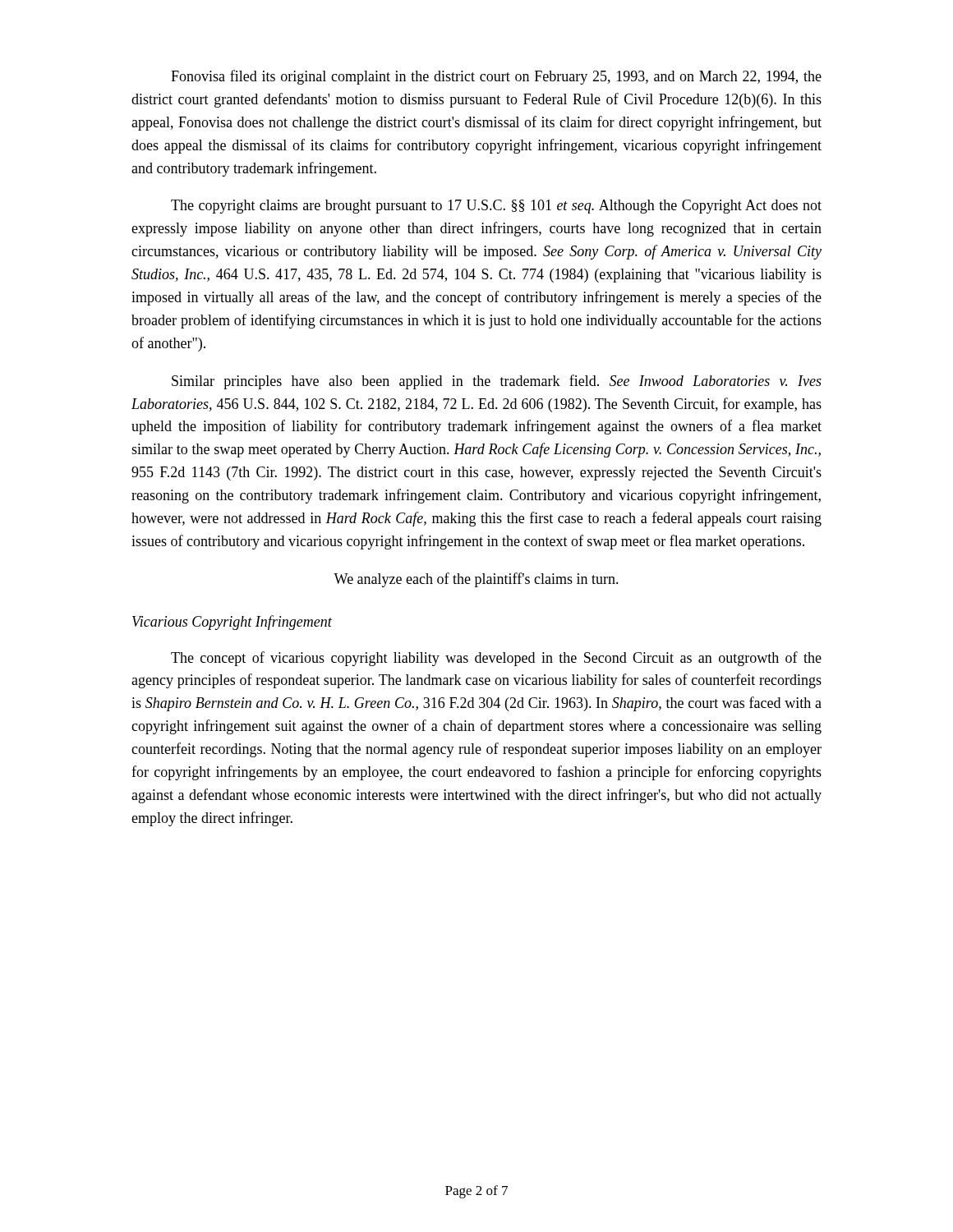This screenshot has width=953, height=1232.
Task: Select the block starting "The concept of"
Action: 476,739
